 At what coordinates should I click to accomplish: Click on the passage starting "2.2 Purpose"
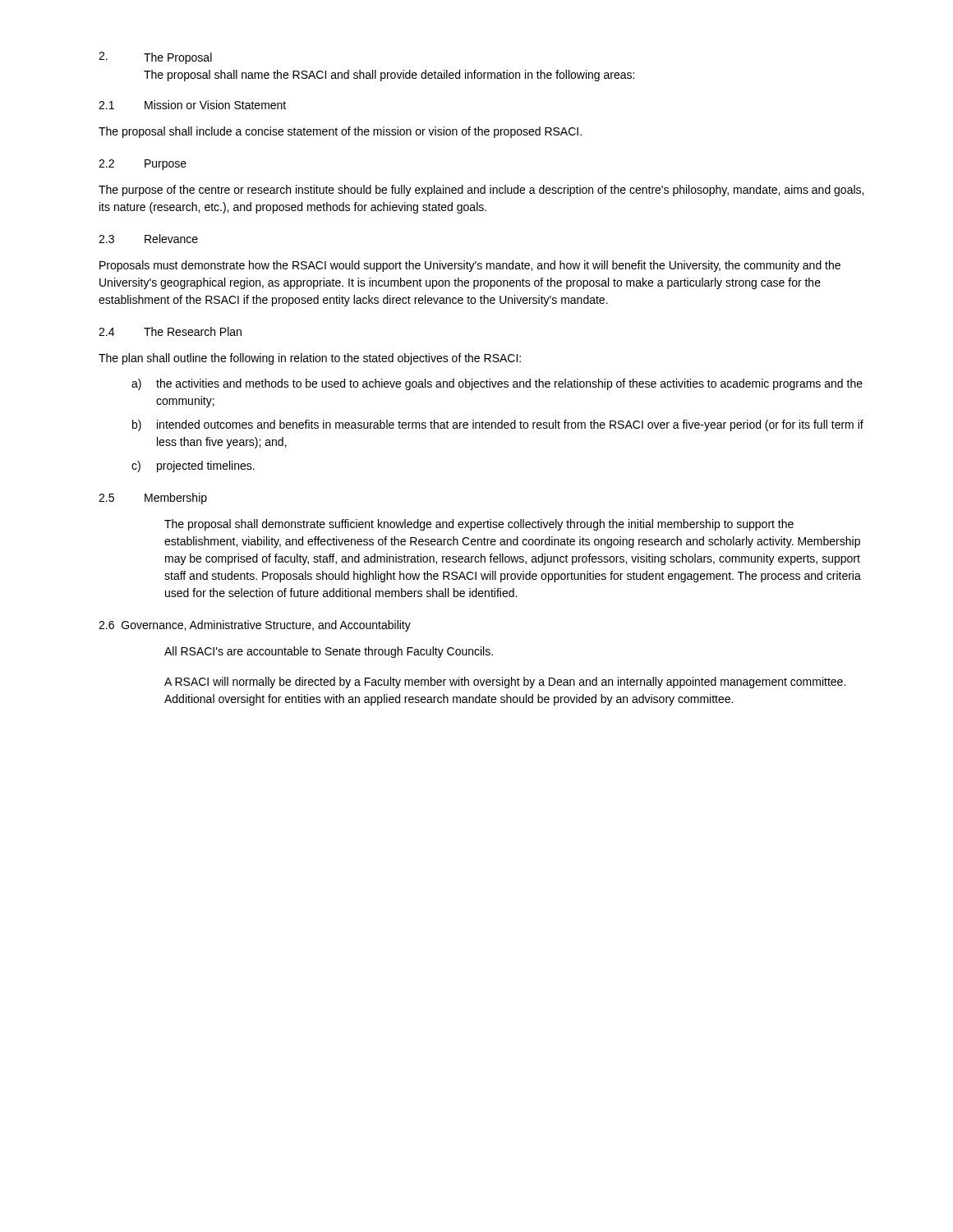143,163
